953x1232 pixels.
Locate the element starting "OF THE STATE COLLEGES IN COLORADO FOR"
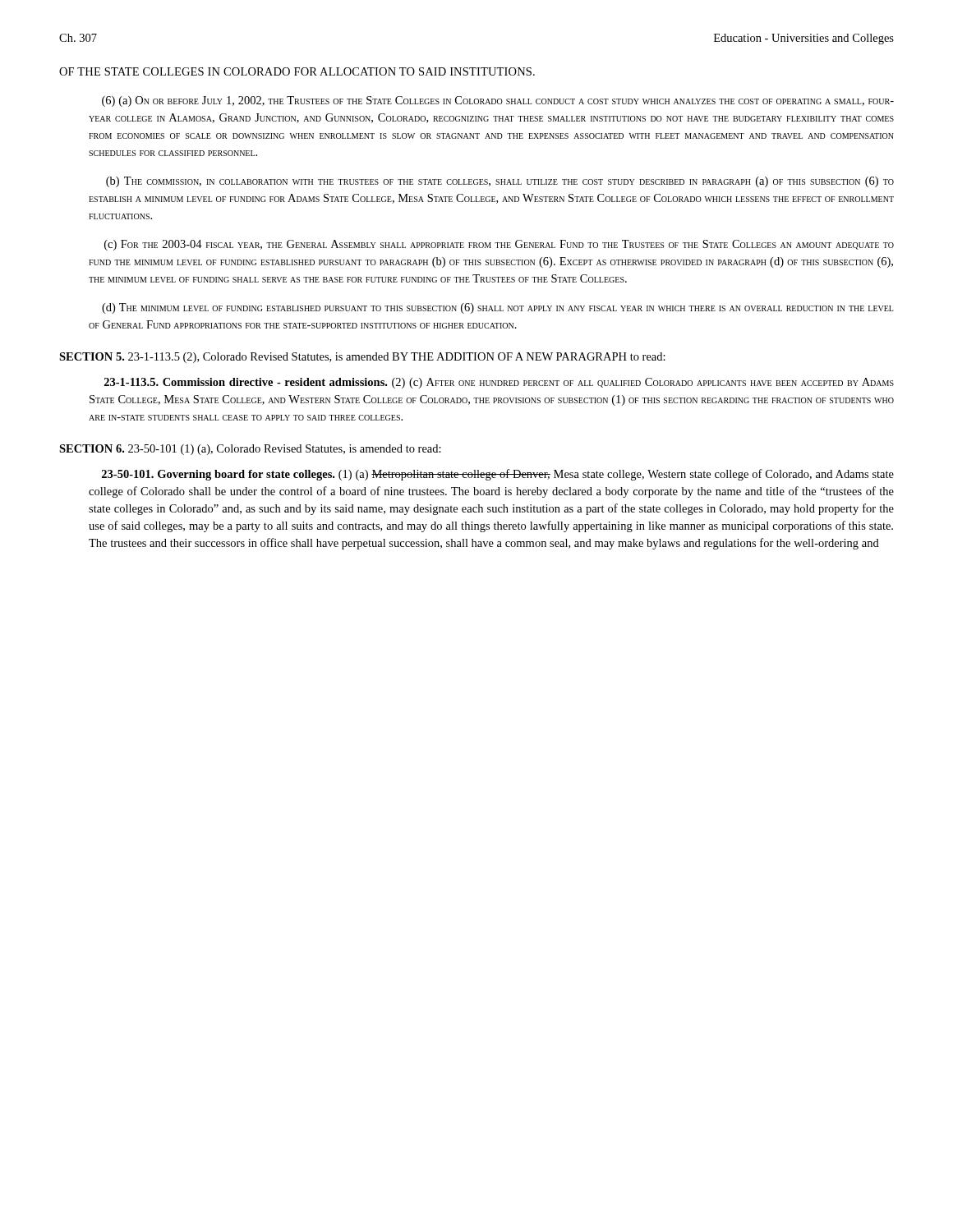click(297, 71)
